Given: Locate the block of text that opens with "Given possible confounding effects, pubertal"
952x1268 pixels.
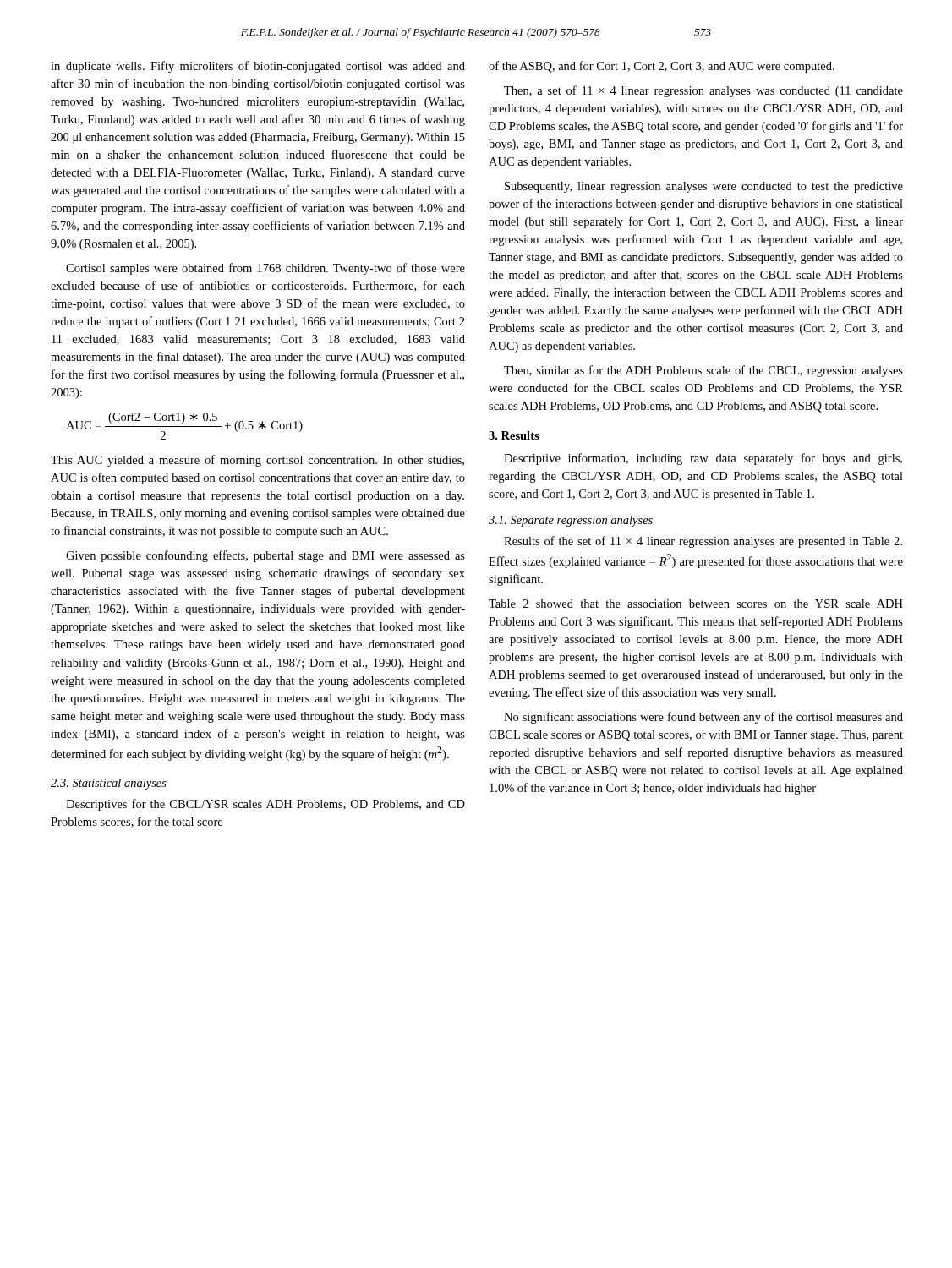Looking at the screenshot, I should 258,655.
